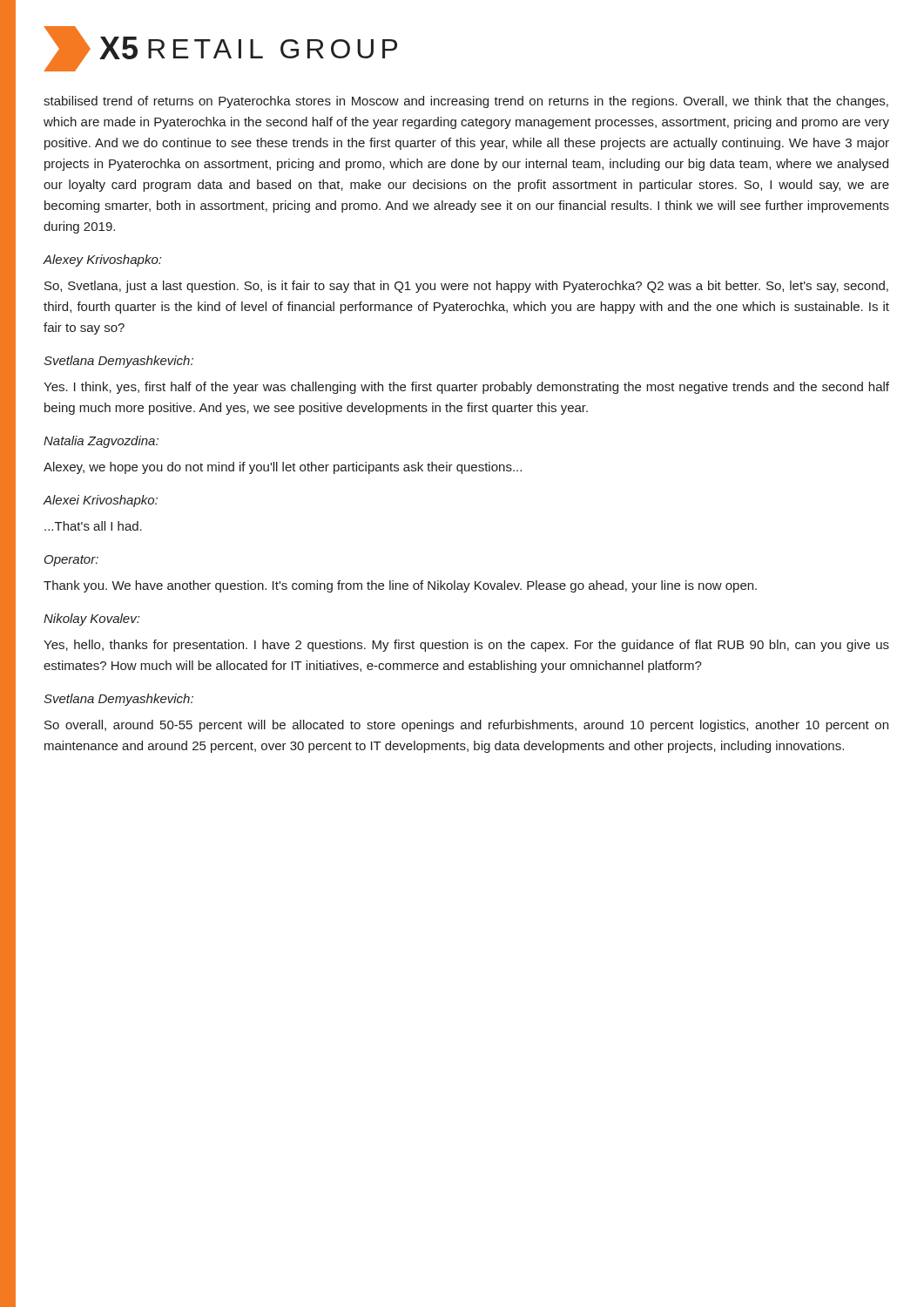
Task: Navigate to the text block starting "stabilised trend of returns on"
Action: click(466, 163)
